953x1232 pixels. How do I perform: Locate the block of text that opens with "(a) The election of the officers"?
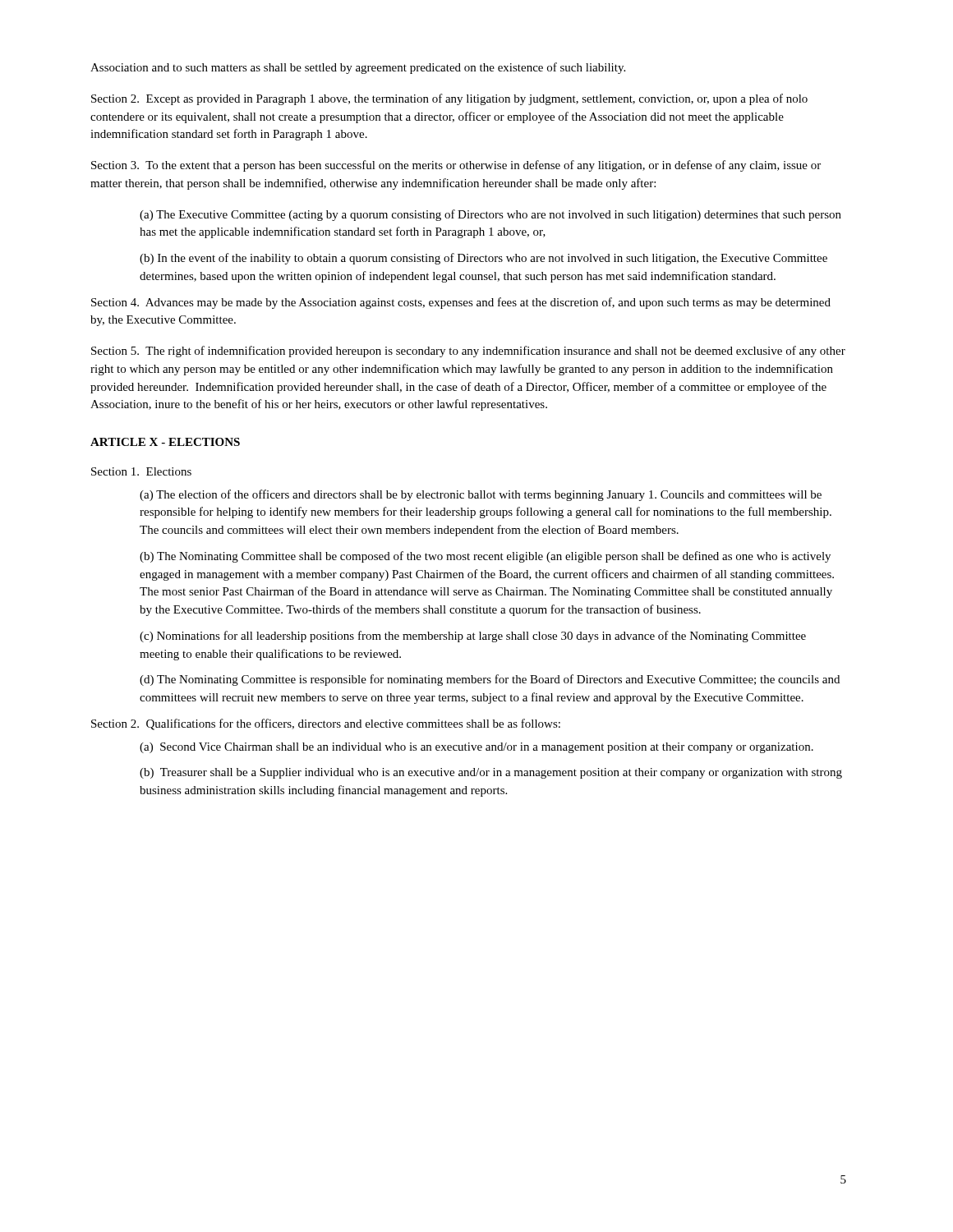coord(486,512)
